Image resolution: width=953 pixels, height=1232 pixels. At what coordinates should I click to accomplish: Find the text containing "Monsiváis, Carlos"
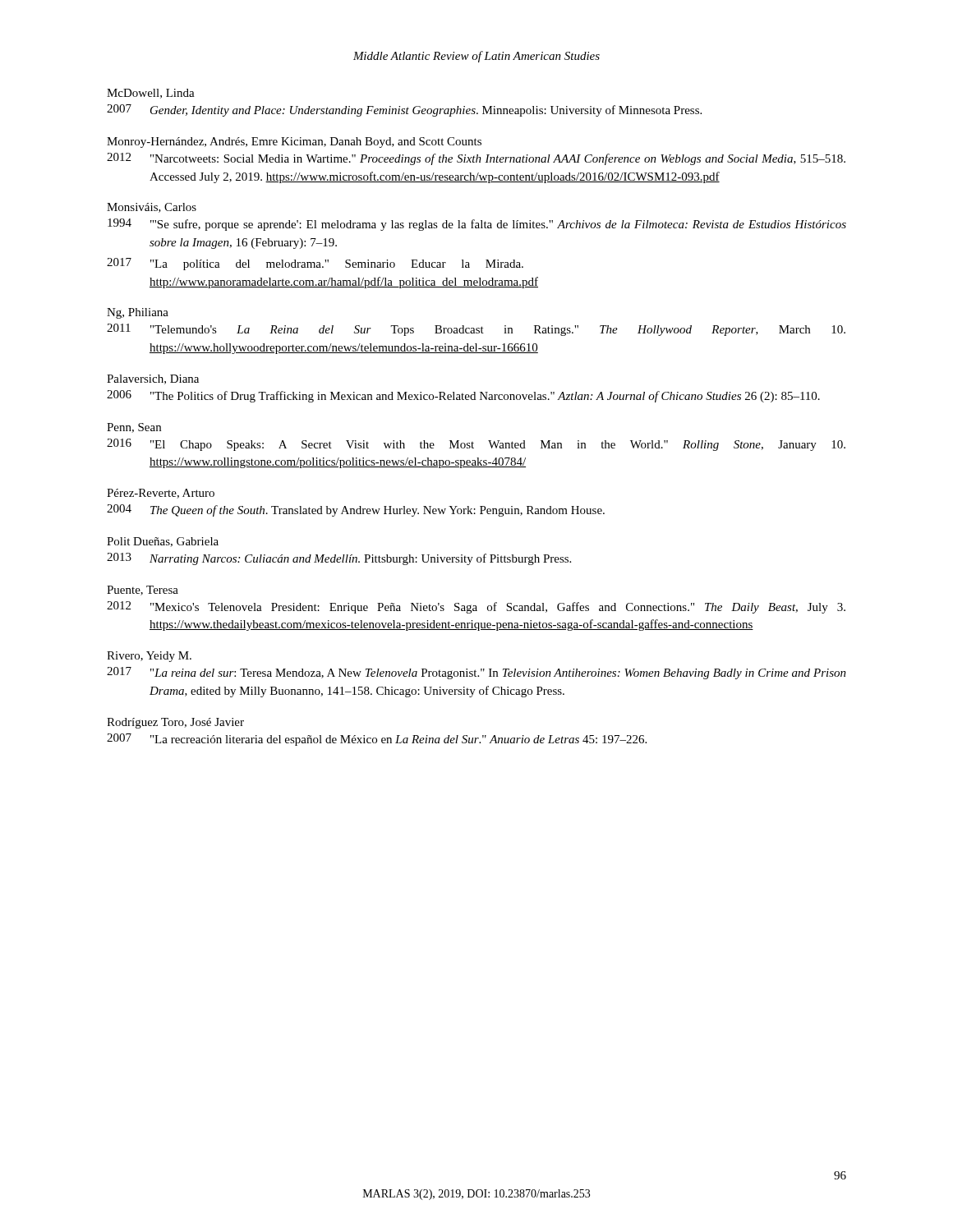(x=152, y=207)
